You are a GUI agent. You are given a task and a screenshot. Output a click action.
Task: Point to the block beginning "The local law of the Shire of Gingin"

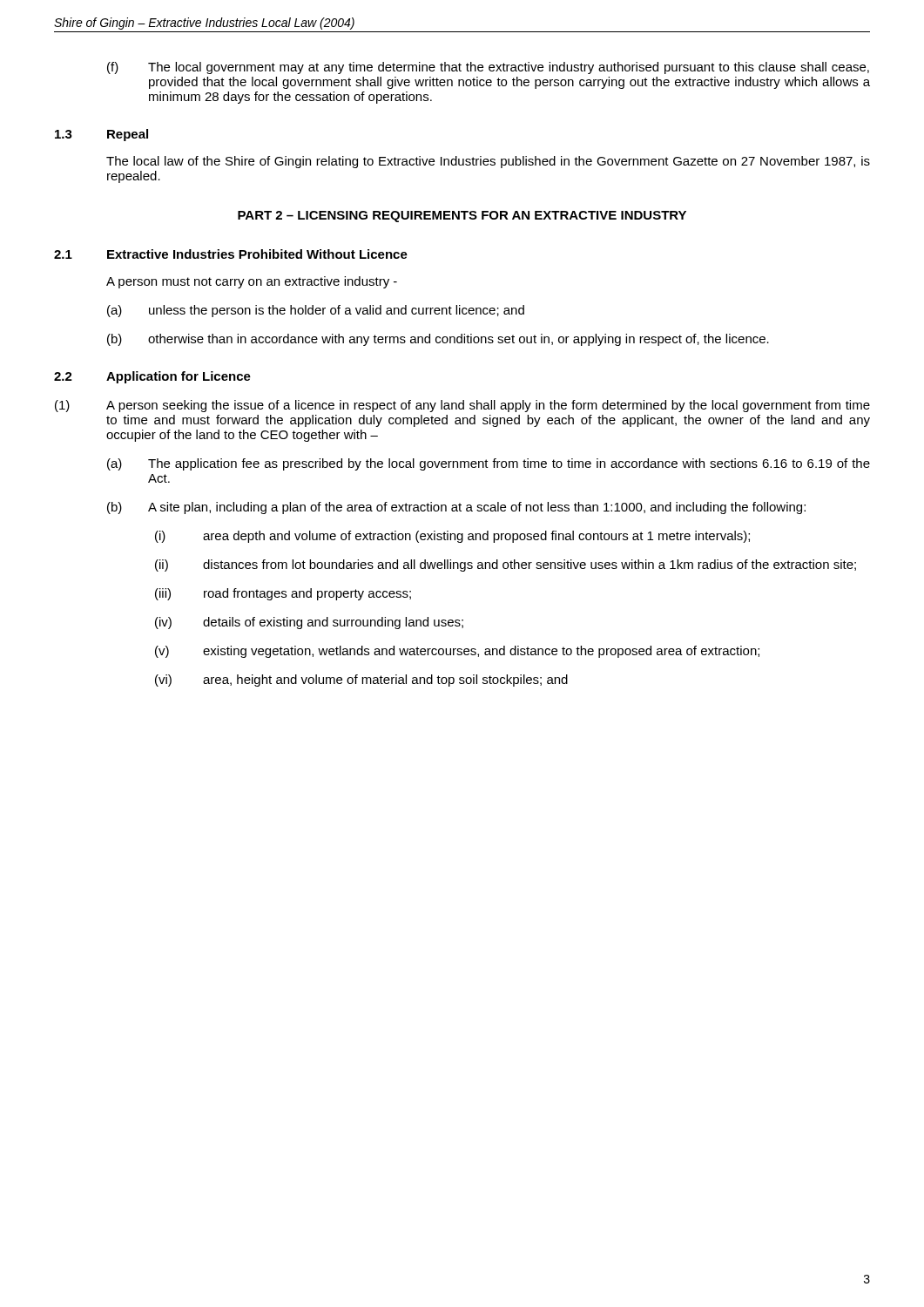click(x=488, y=168)
